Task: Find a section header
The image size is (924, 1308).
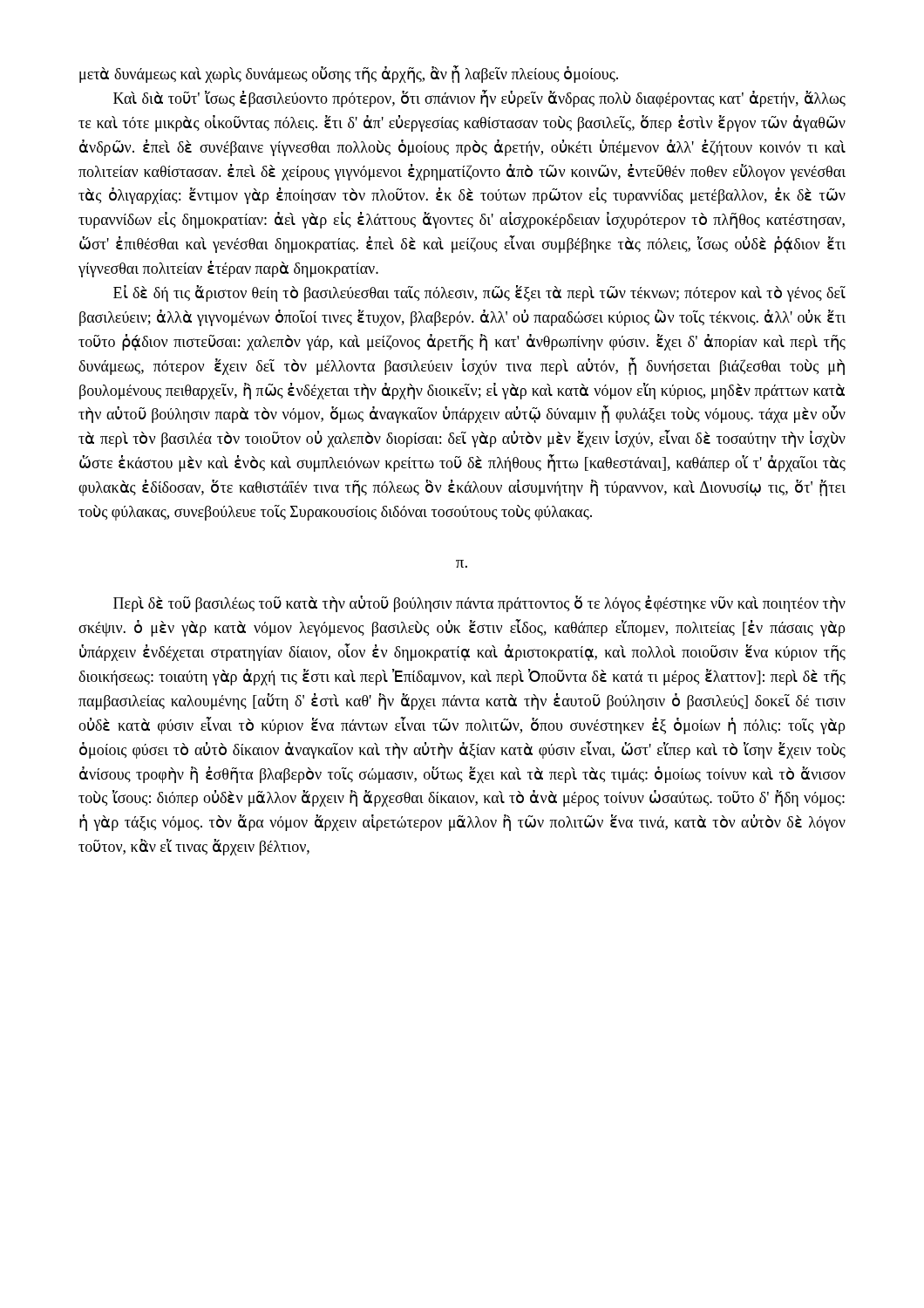Action: tap(462, 562)
